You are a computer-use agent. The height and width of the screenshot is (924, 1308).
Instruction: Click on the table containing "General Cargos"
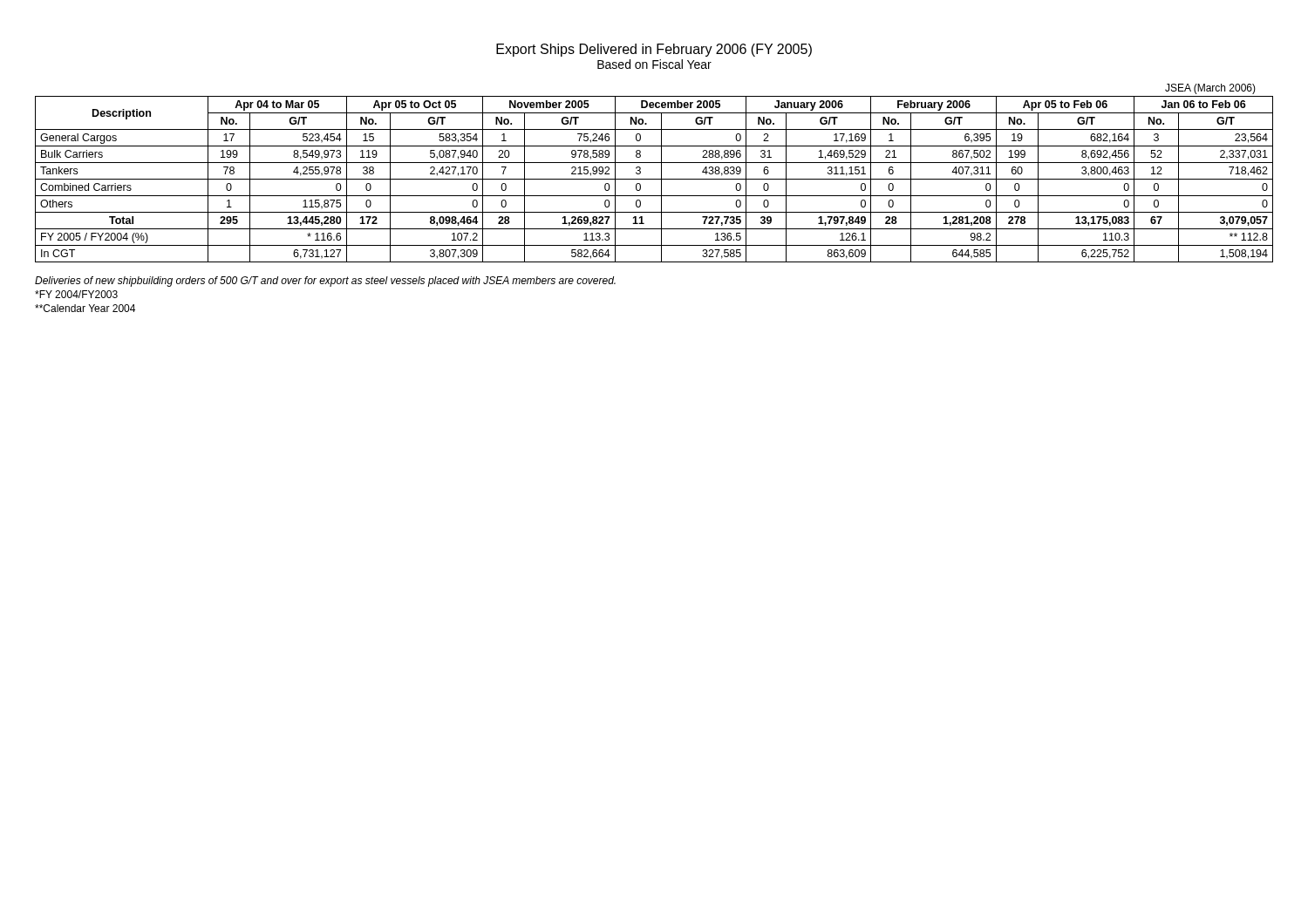coord(654,179)
